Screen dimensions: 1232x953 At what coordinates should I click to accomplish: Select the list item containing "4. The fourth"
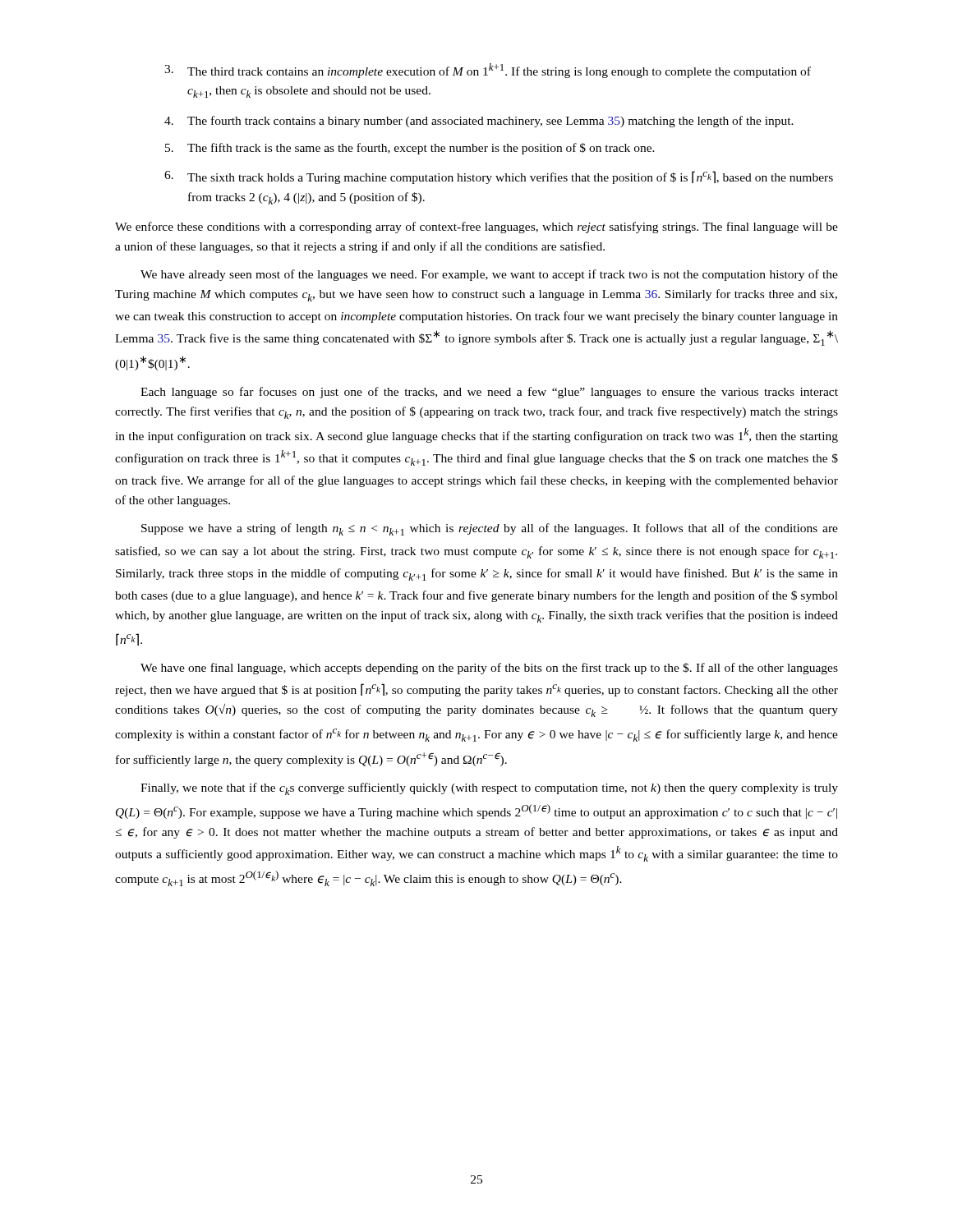(501, 120)
